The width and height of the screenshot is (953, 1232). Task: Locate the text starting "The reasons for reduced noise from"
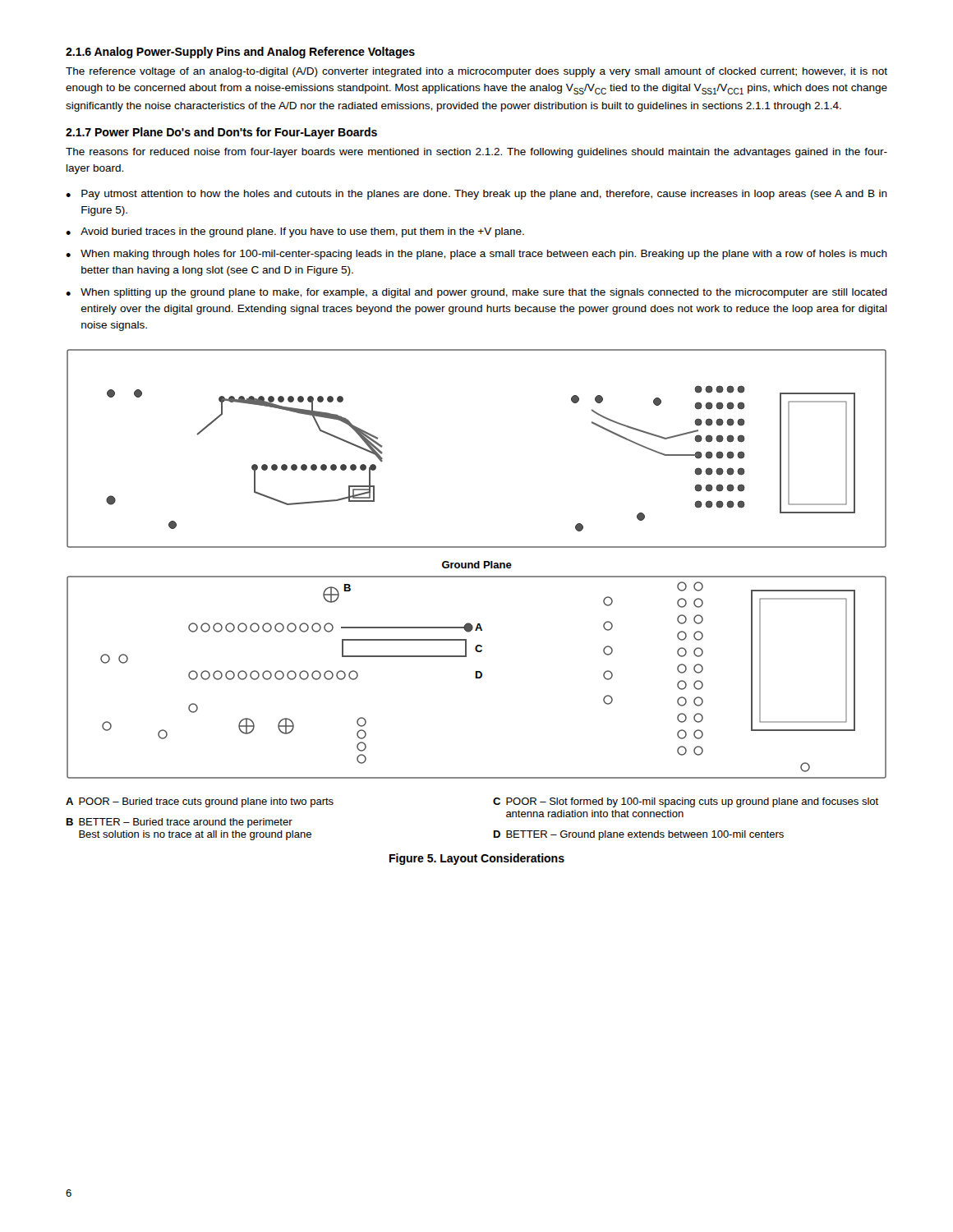click(x=476, y=160)
